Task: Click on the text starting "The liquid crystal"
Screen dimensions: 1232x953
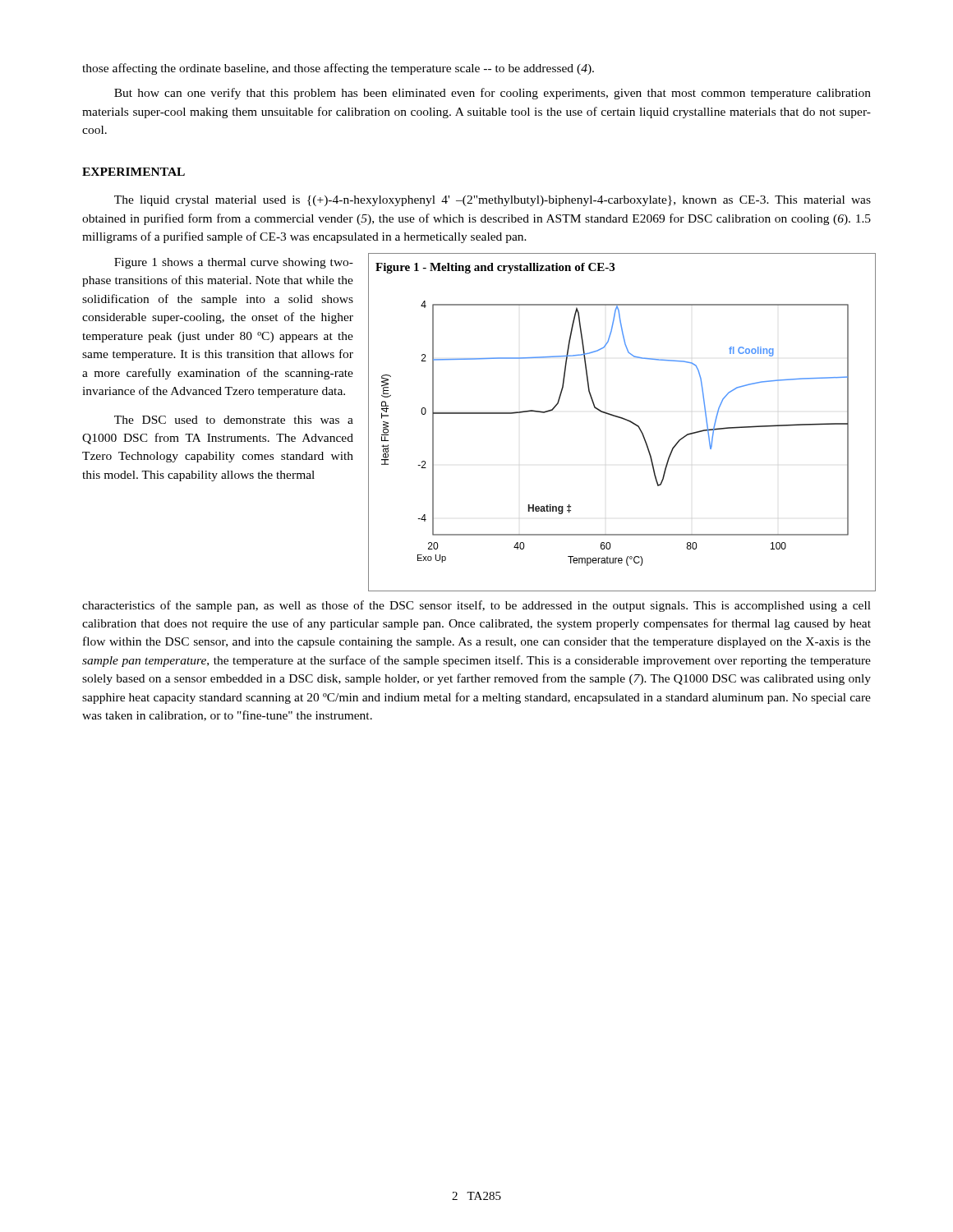Action: click(476, 218)
